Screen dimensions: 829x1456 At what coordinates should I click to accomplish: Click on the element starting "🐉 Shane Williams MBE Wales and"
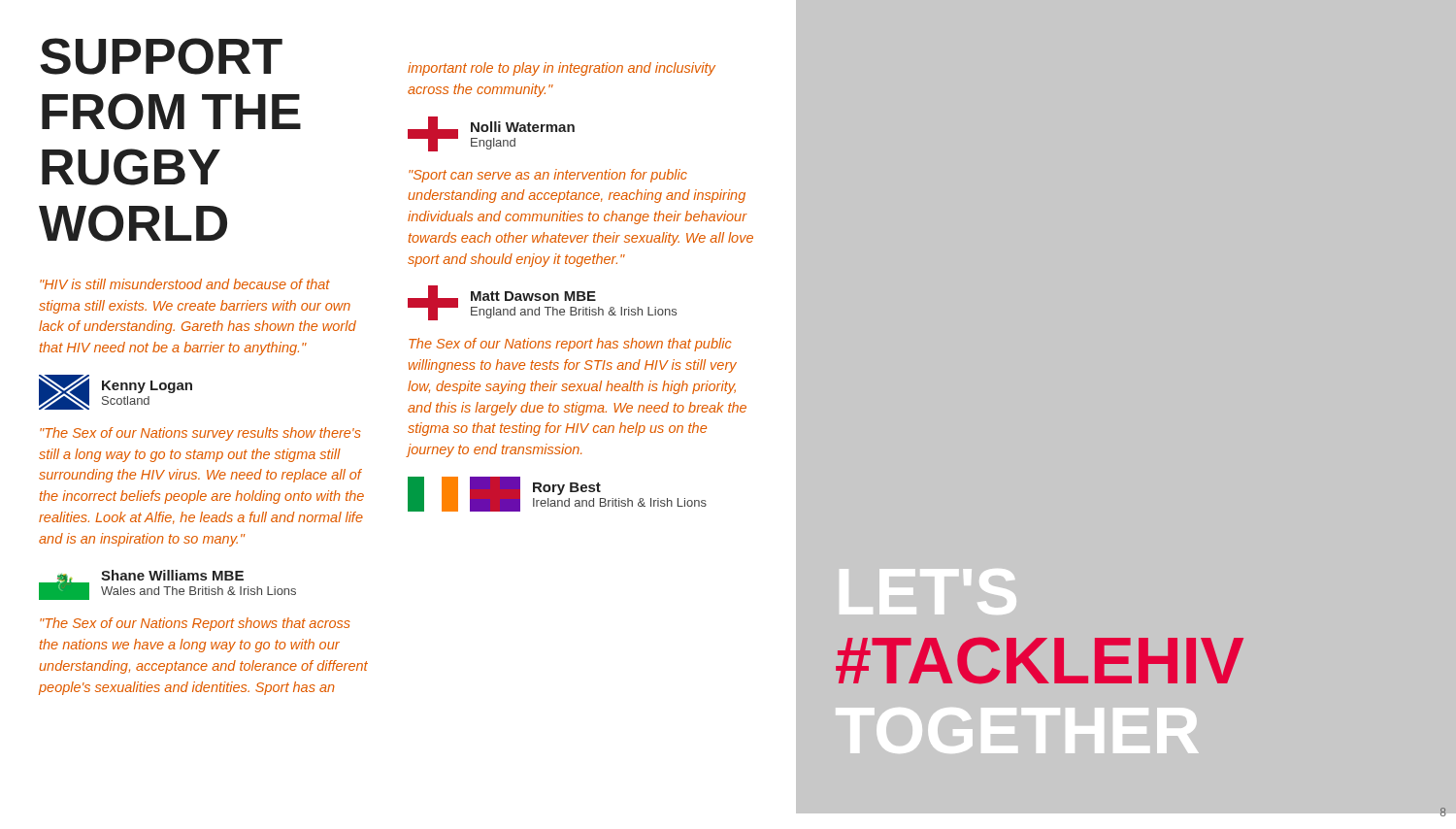(x=168, y=583)
